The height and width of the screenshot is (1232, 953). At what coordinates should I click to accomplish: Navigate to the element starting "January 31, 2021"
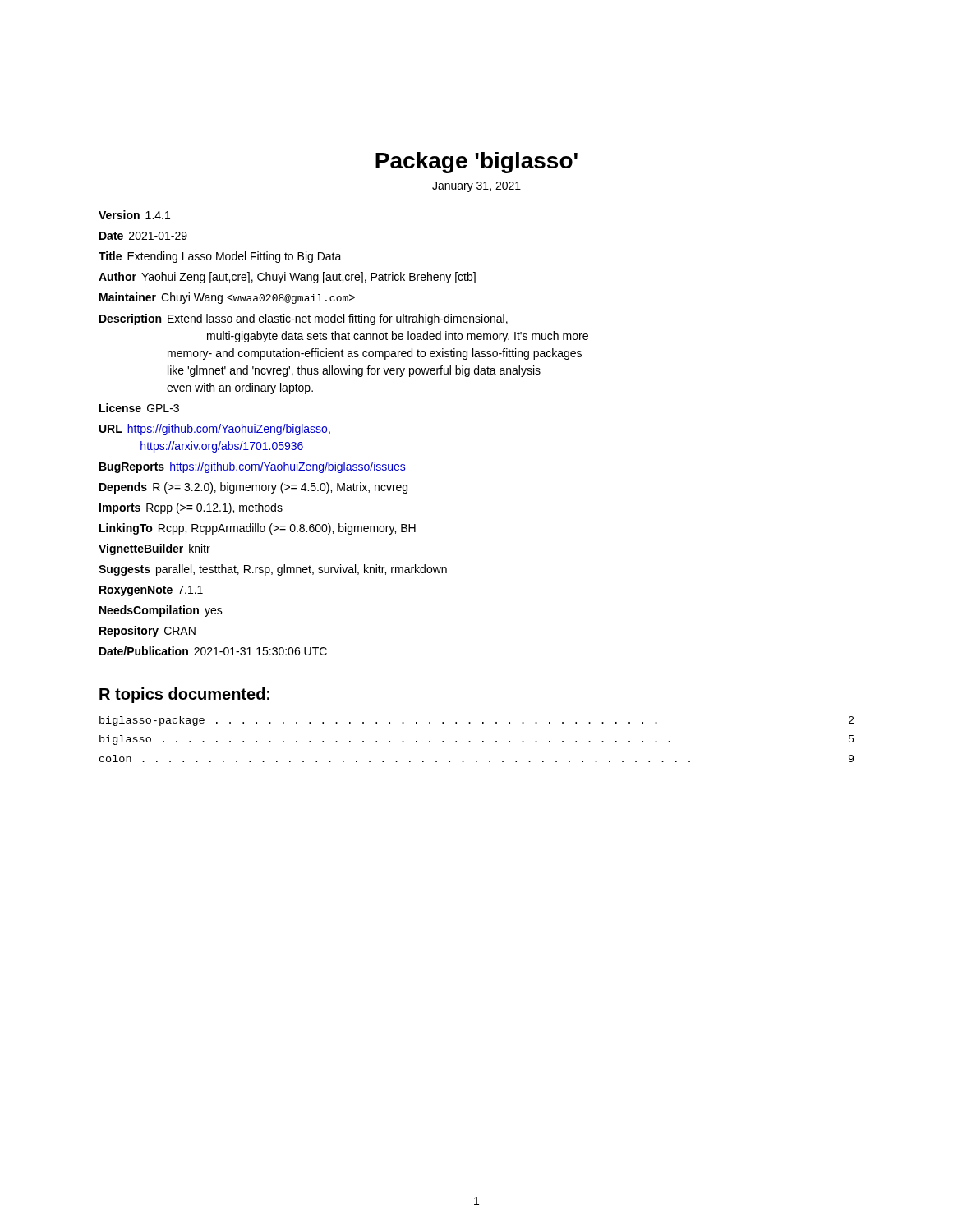point(476,186)
